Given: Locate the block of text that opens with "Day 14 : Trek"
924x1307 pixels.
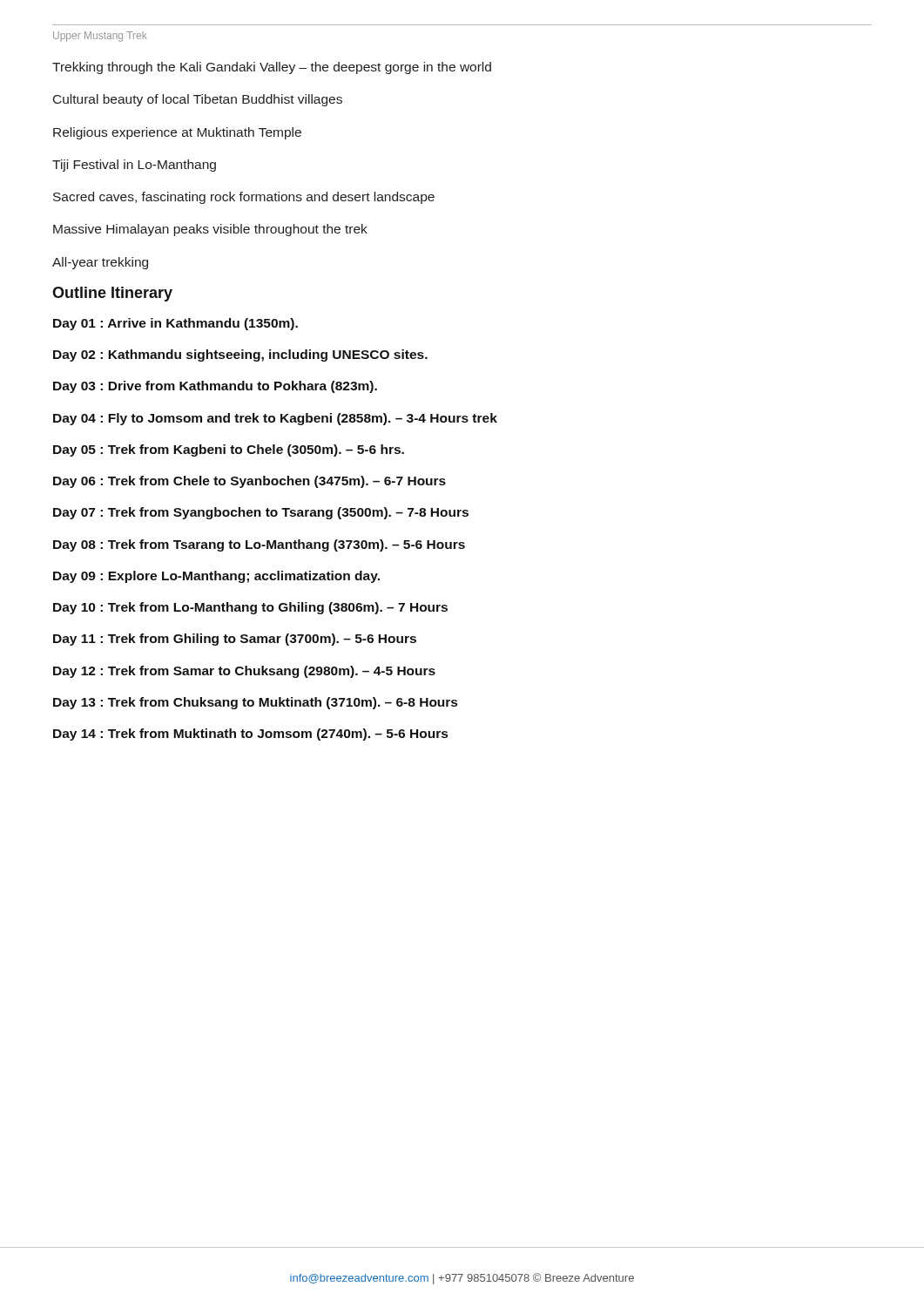Looking at the screenshot, I should [x=250, y=733].
